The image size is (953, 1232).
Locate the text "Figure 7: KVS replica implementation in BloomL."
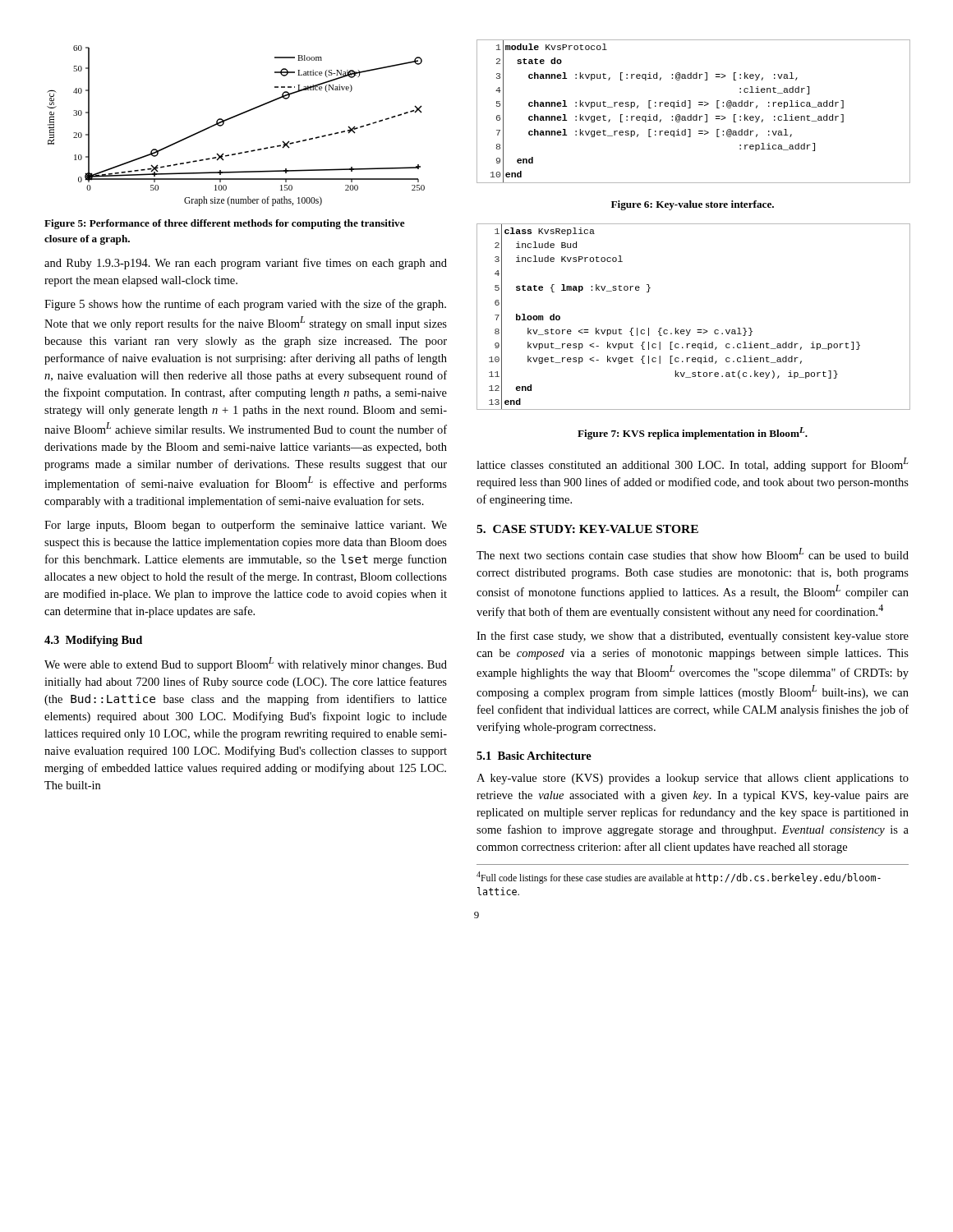(x=693, y=432)
